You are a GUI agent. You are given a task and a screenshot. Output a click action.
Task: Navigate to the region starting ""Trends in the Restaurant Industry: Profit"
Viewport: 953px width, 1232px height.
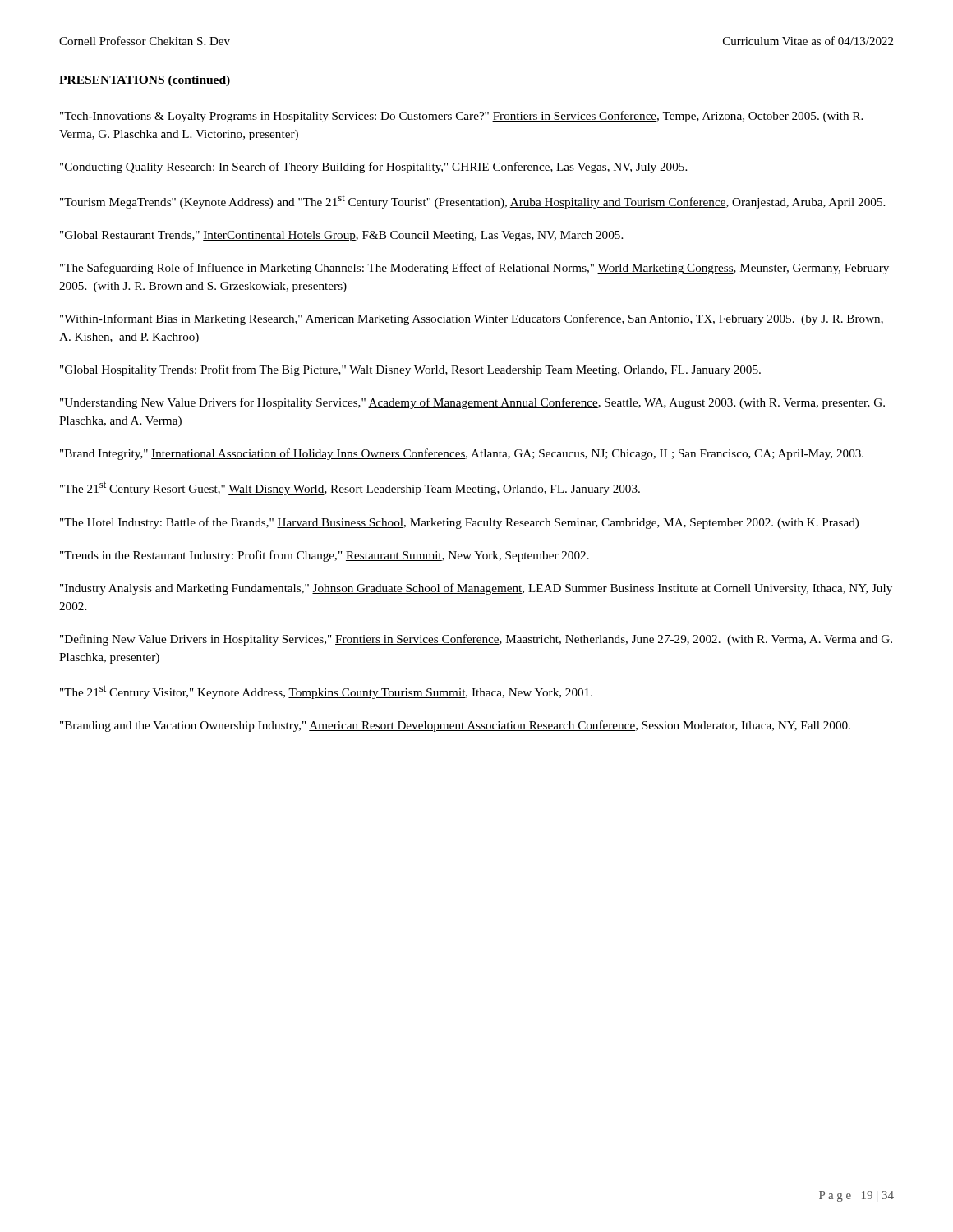[324, 554]
